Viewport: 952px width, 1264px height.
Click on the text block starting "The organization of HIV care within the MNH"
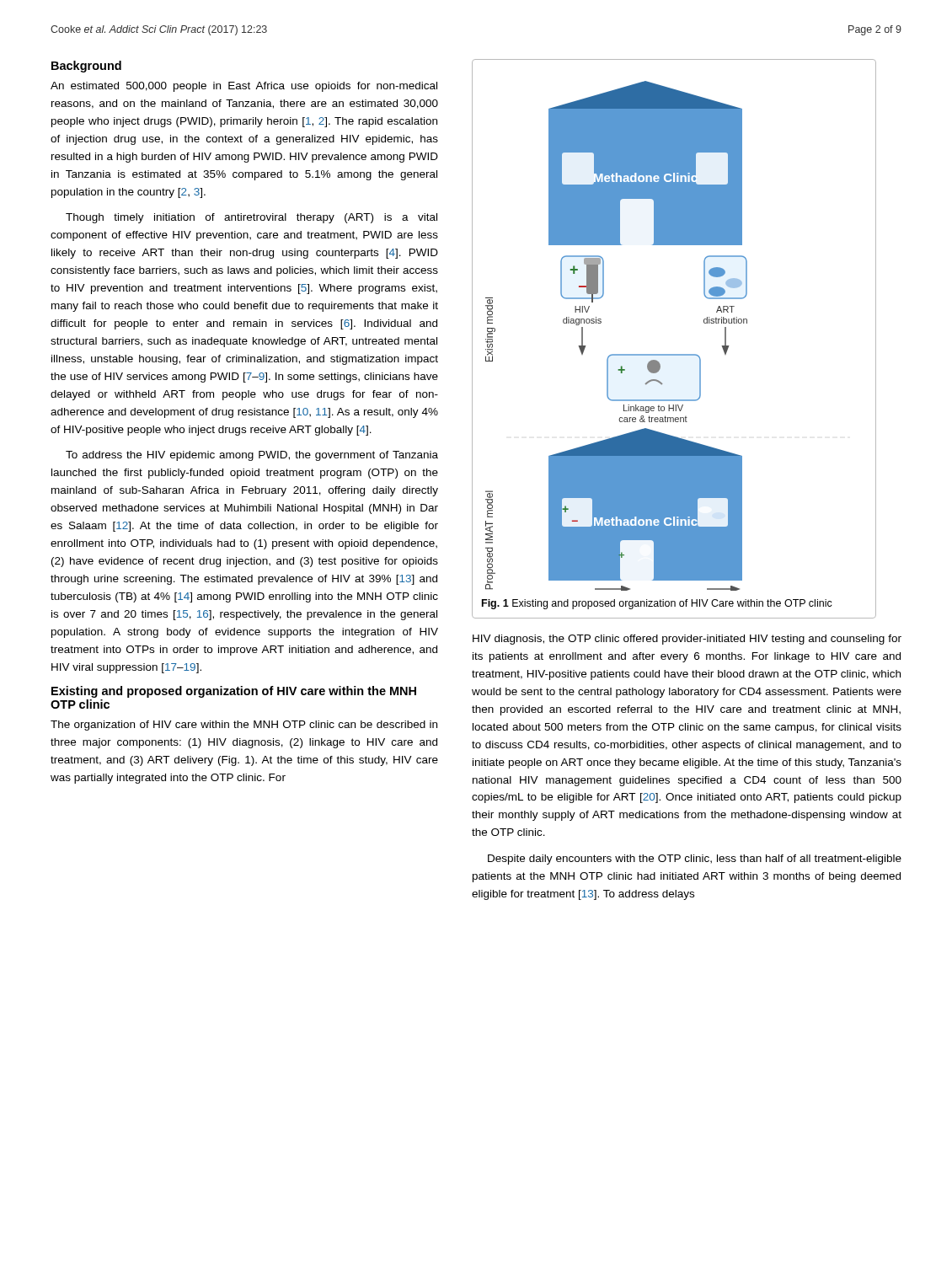(244, 752)
